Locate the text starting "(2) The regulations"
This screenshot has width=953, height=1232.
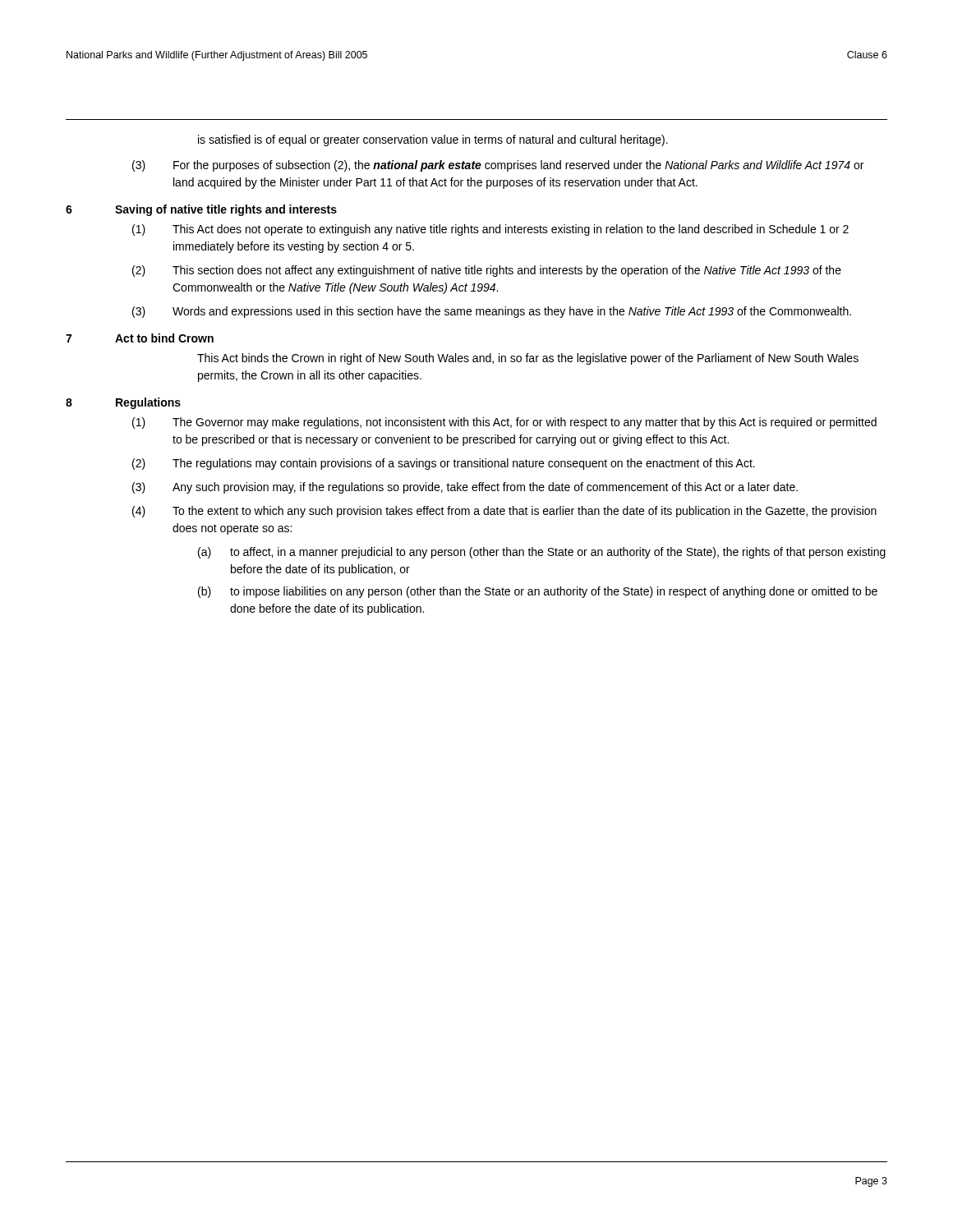tap(509, 464)
